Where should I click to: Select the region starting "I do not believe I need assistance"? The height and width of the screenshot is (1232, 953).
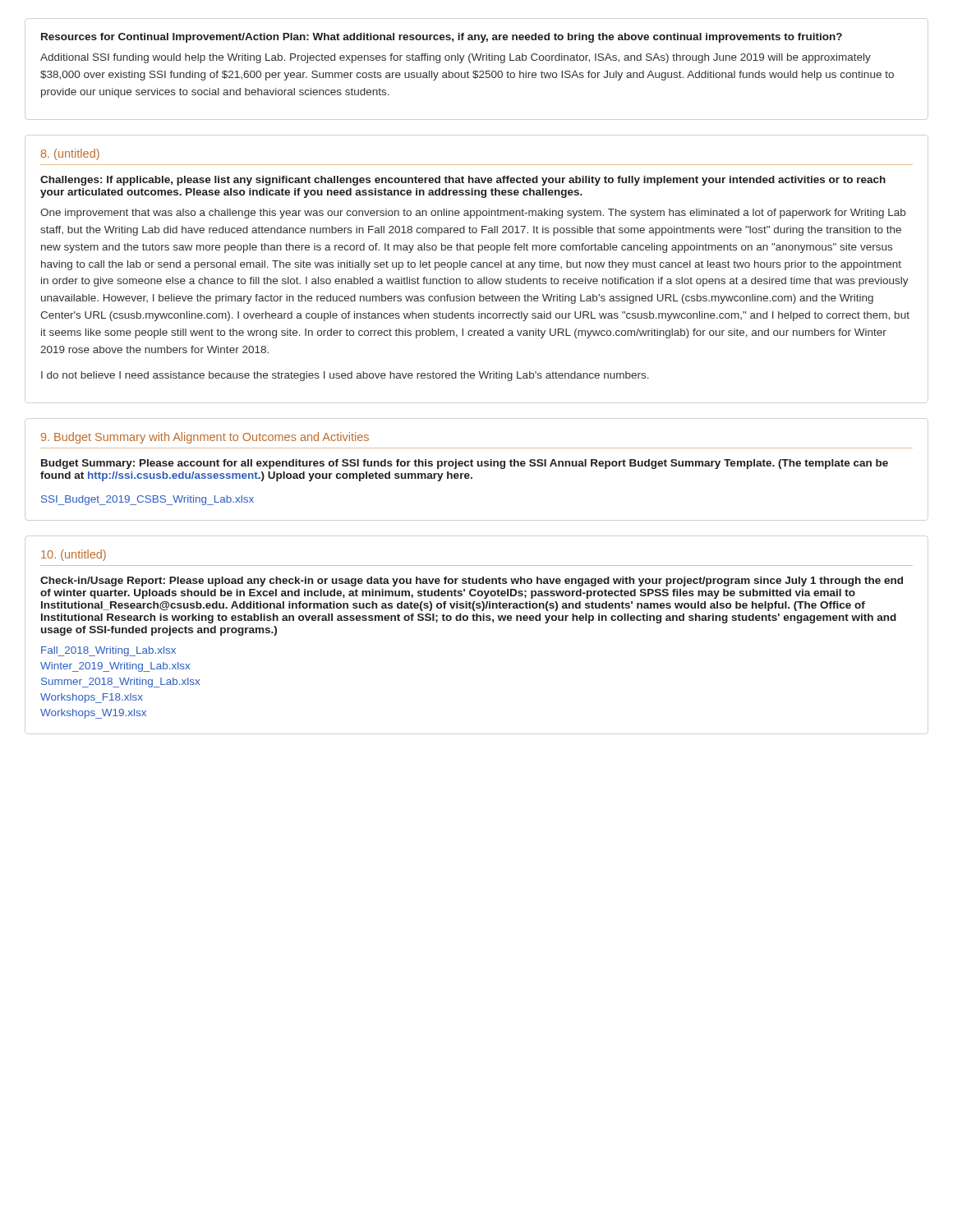pos(345,375)
